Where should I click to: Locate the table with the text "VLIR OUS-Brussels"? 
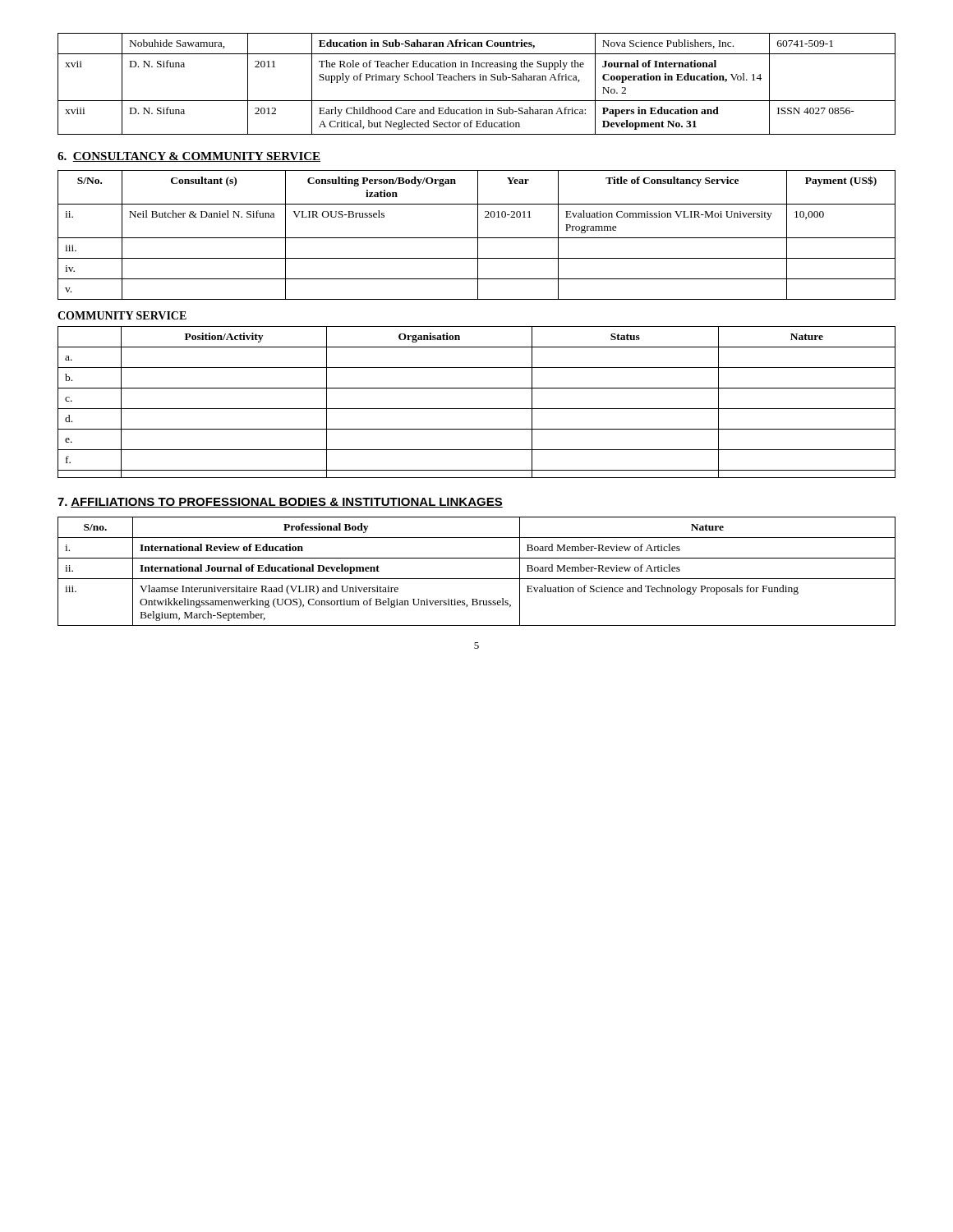click(x=476, y=235)
